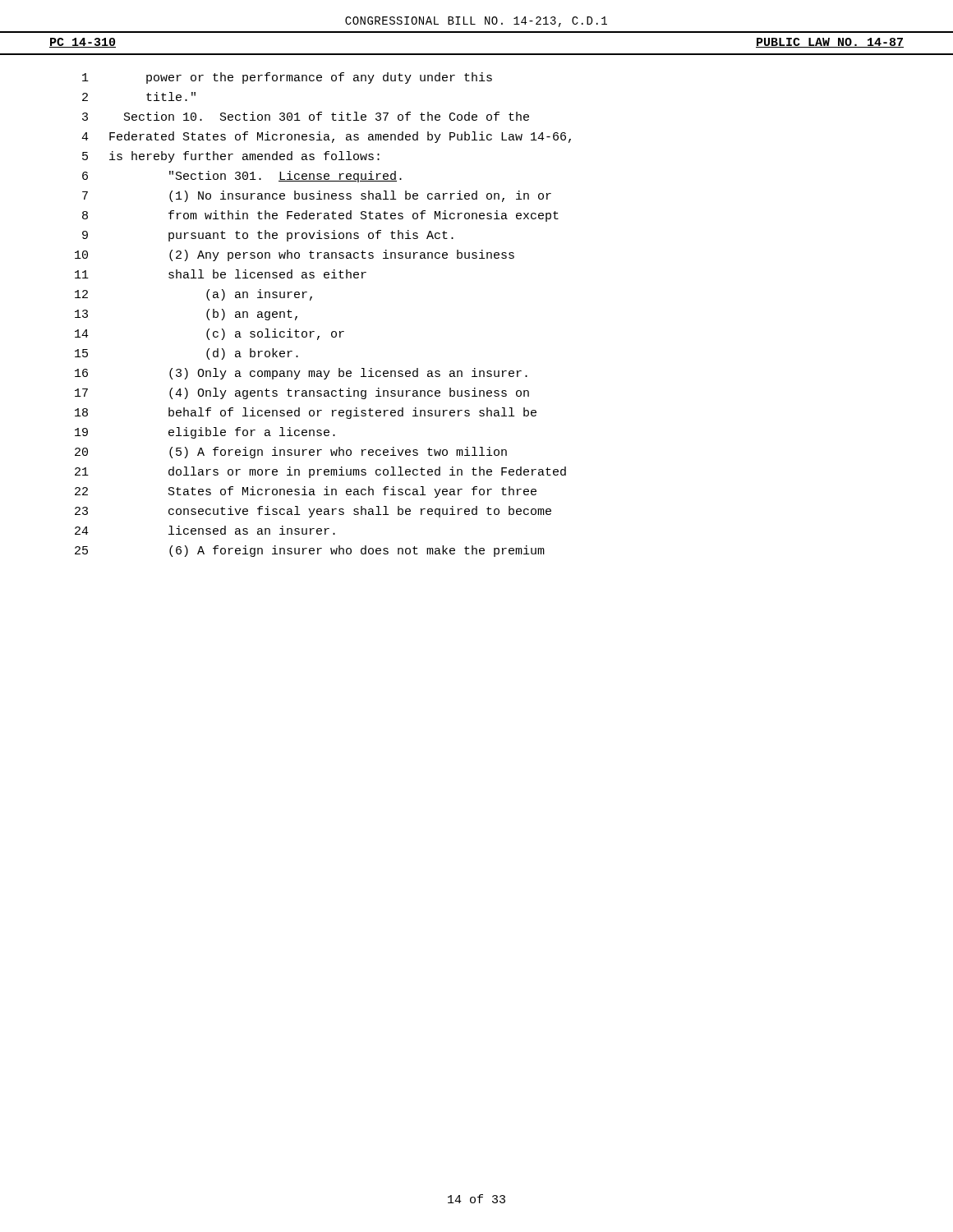The image size is (953, 1232).
Task: Navigate to the text block starting "4 Federated States of Micronesia, as amended by"
Action: 476,138
